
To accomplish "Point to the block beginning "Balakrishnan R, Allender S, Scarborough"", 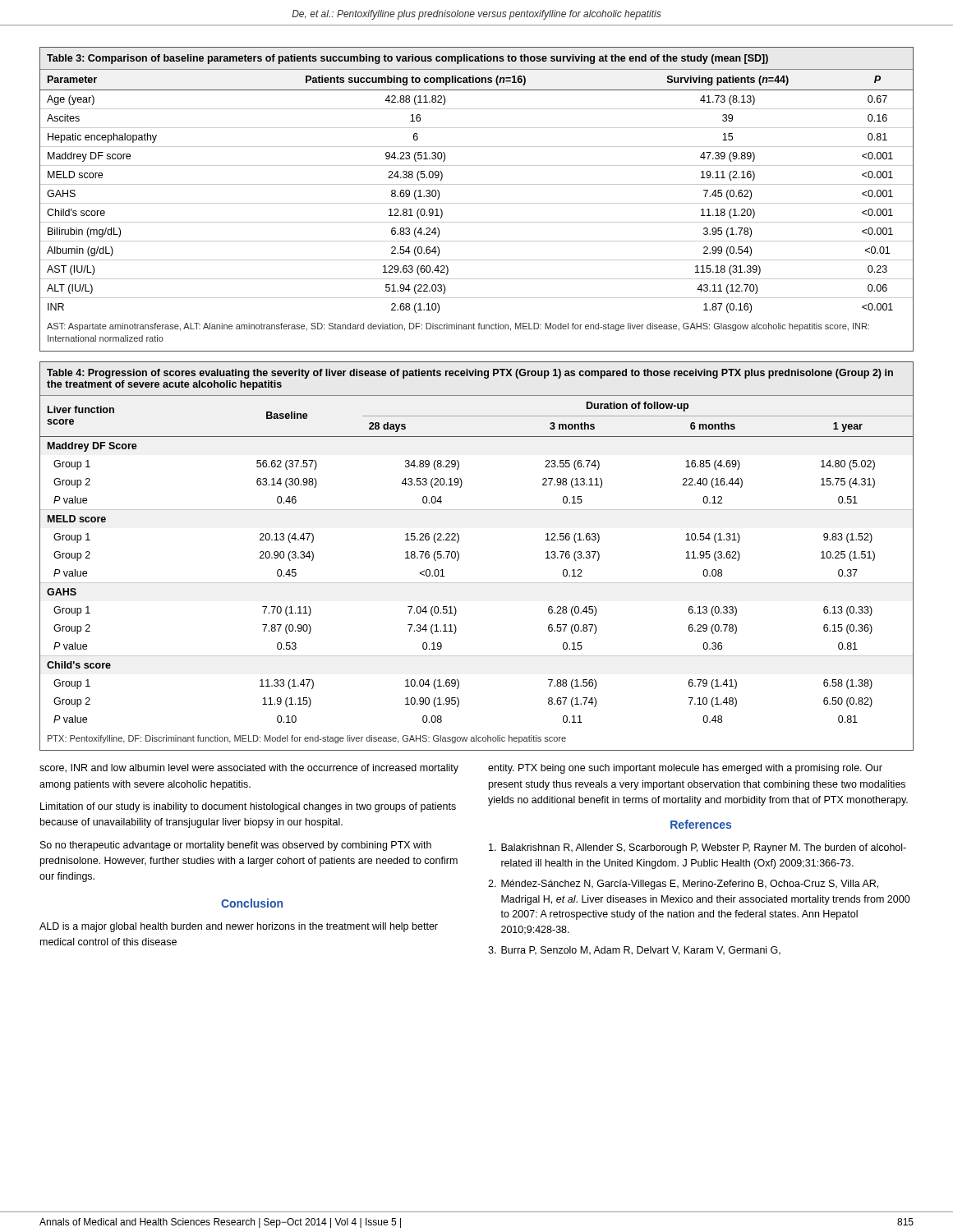I will tap(701, 856).
